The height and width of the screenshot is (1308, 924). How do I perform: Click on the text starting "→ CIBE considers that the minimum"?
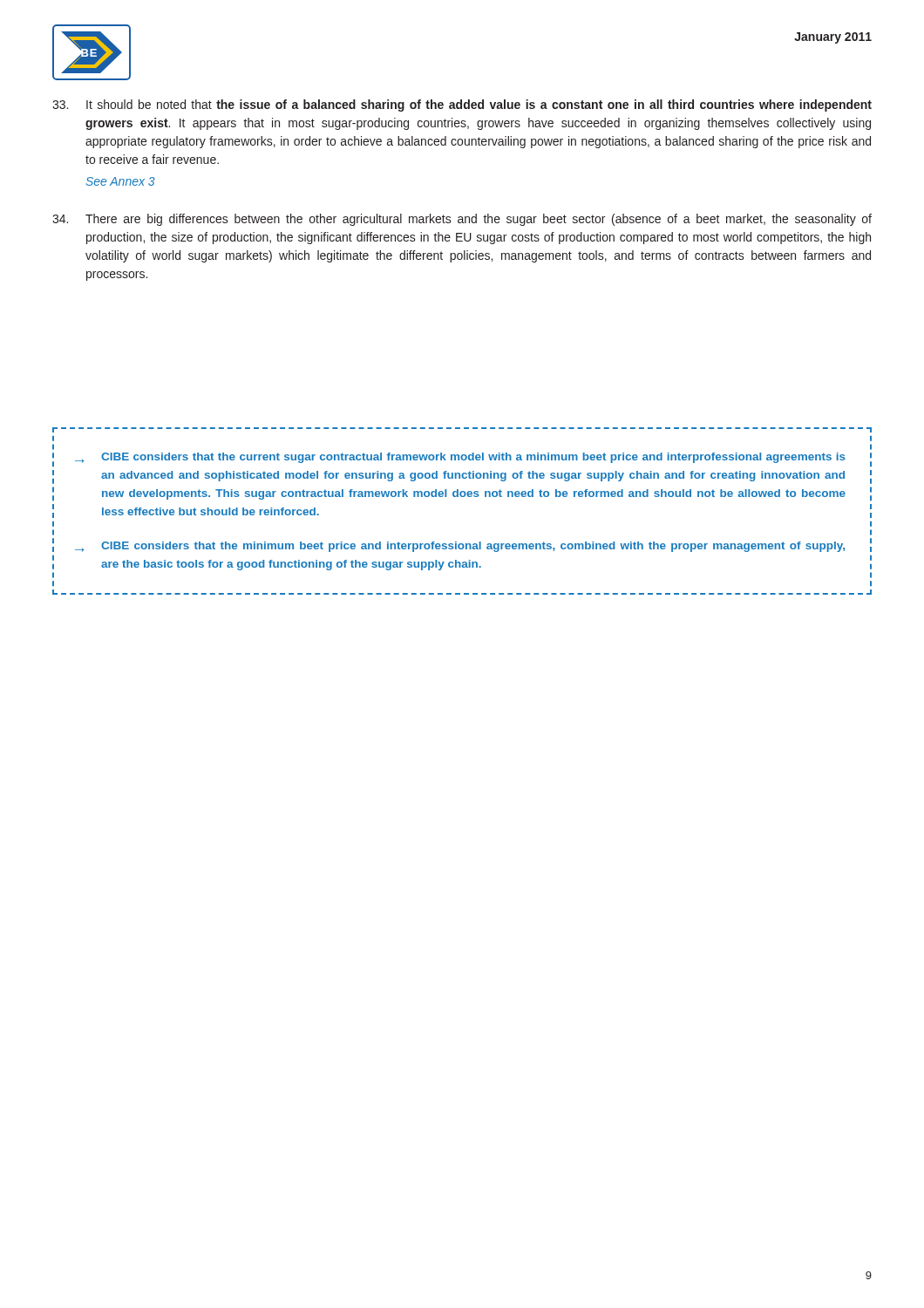click(x=459, y=555)
